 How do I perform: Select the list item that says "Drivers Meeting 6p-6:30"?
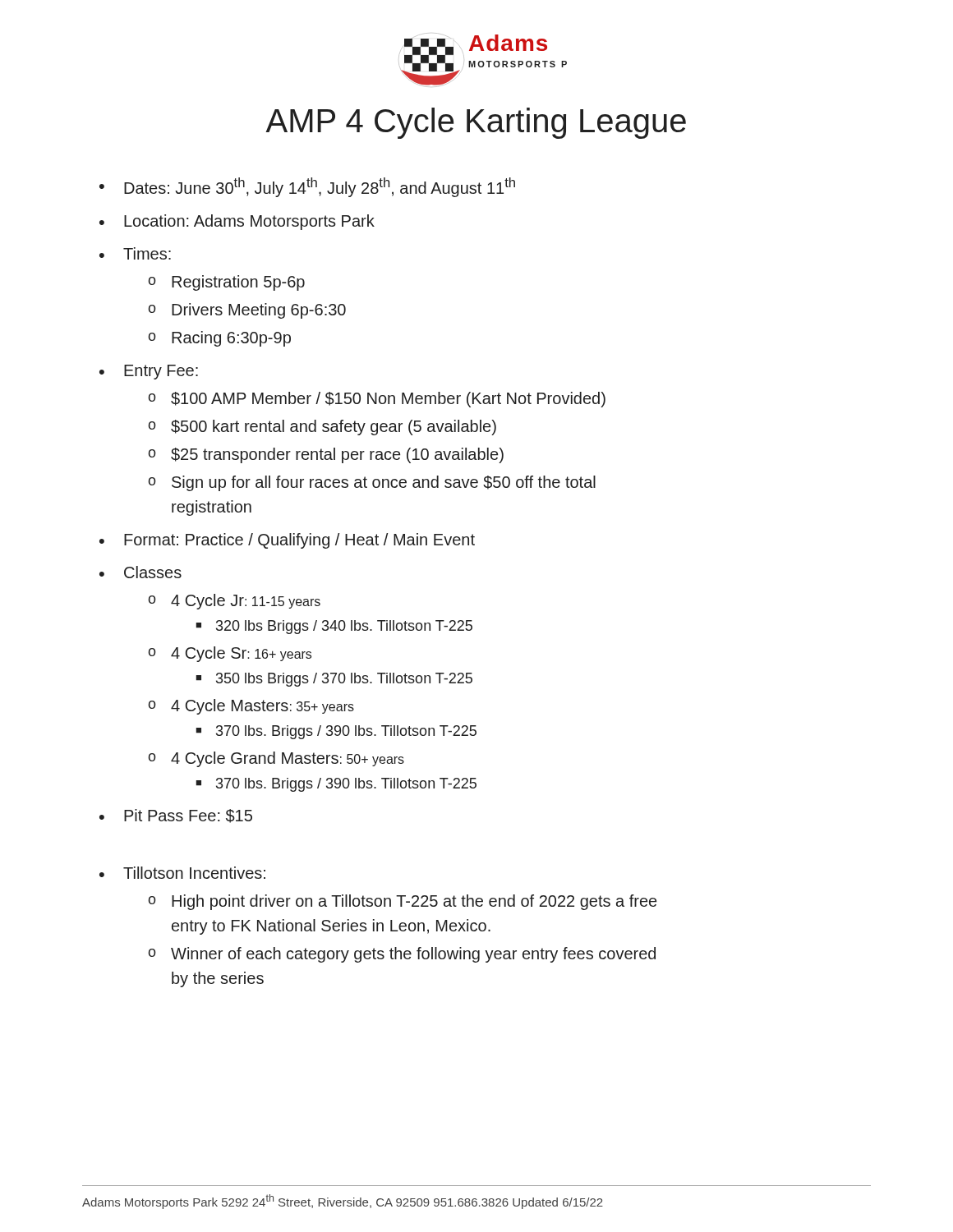259,309
